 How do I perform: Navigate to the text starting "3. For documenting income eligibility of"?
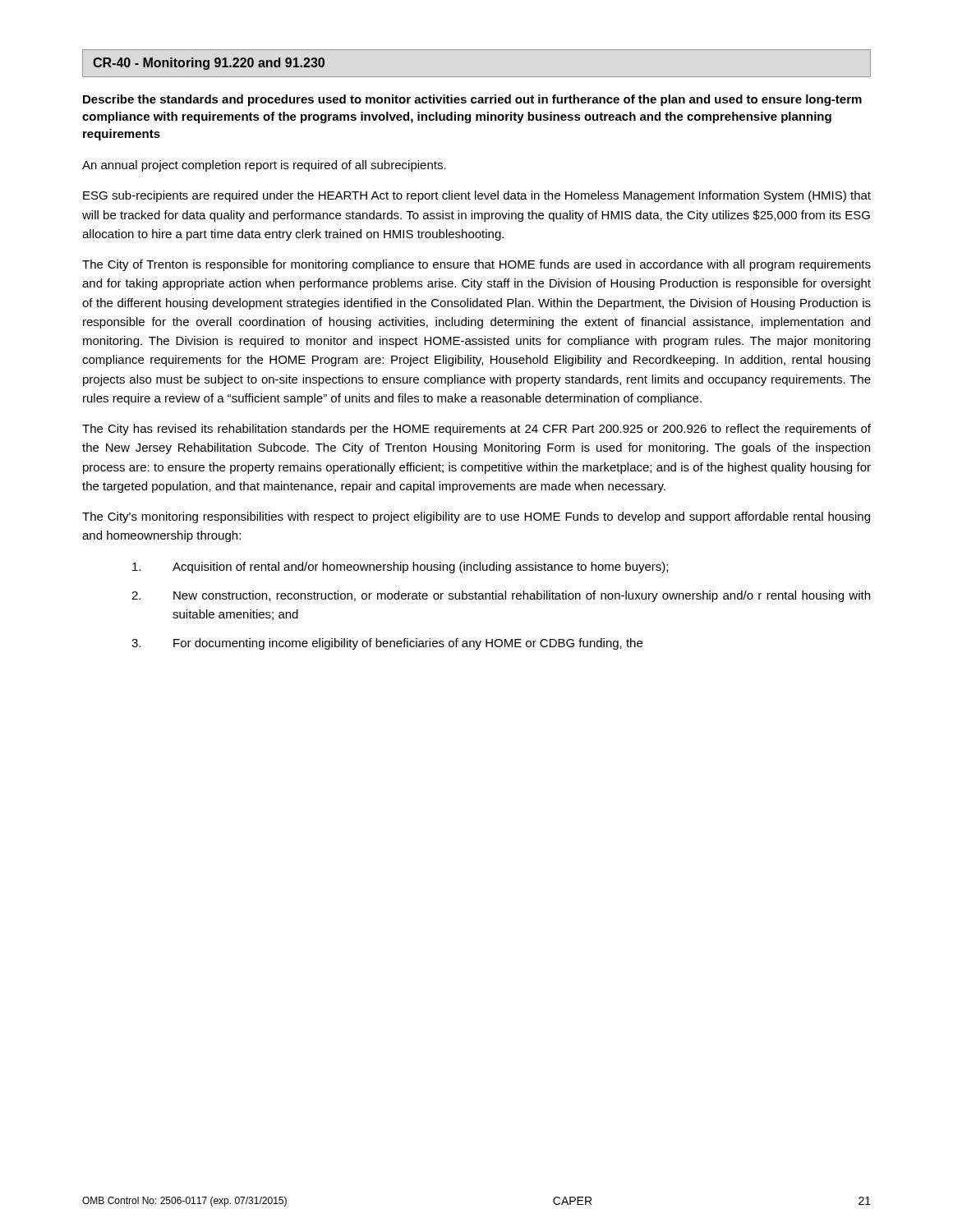coord(476,643)
